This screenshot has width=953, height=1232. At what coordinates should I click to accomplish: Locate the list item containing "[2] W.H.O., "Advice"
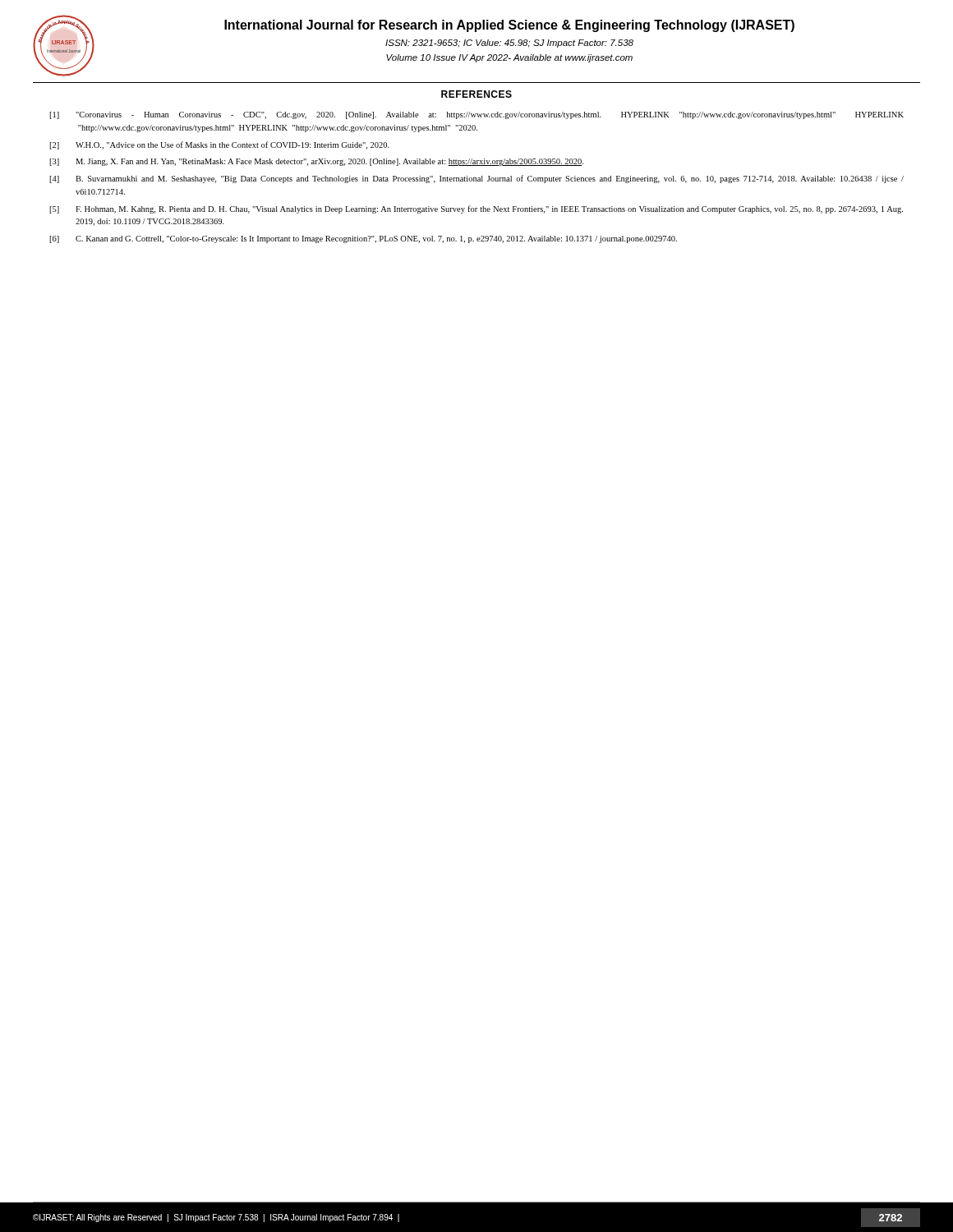[219, 145]
